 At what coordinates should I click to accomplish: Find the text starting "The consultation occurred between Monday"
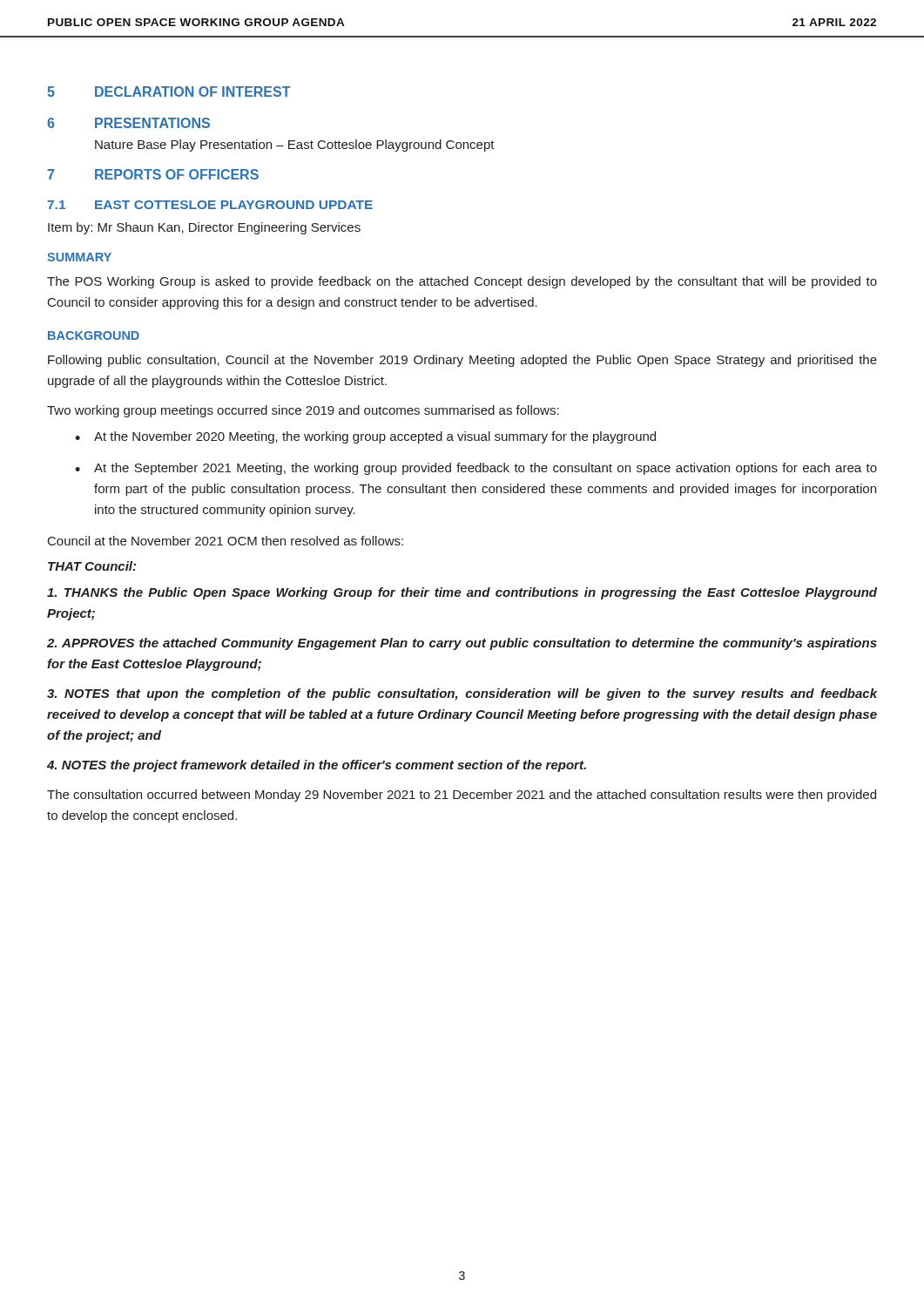click(462, 805)
